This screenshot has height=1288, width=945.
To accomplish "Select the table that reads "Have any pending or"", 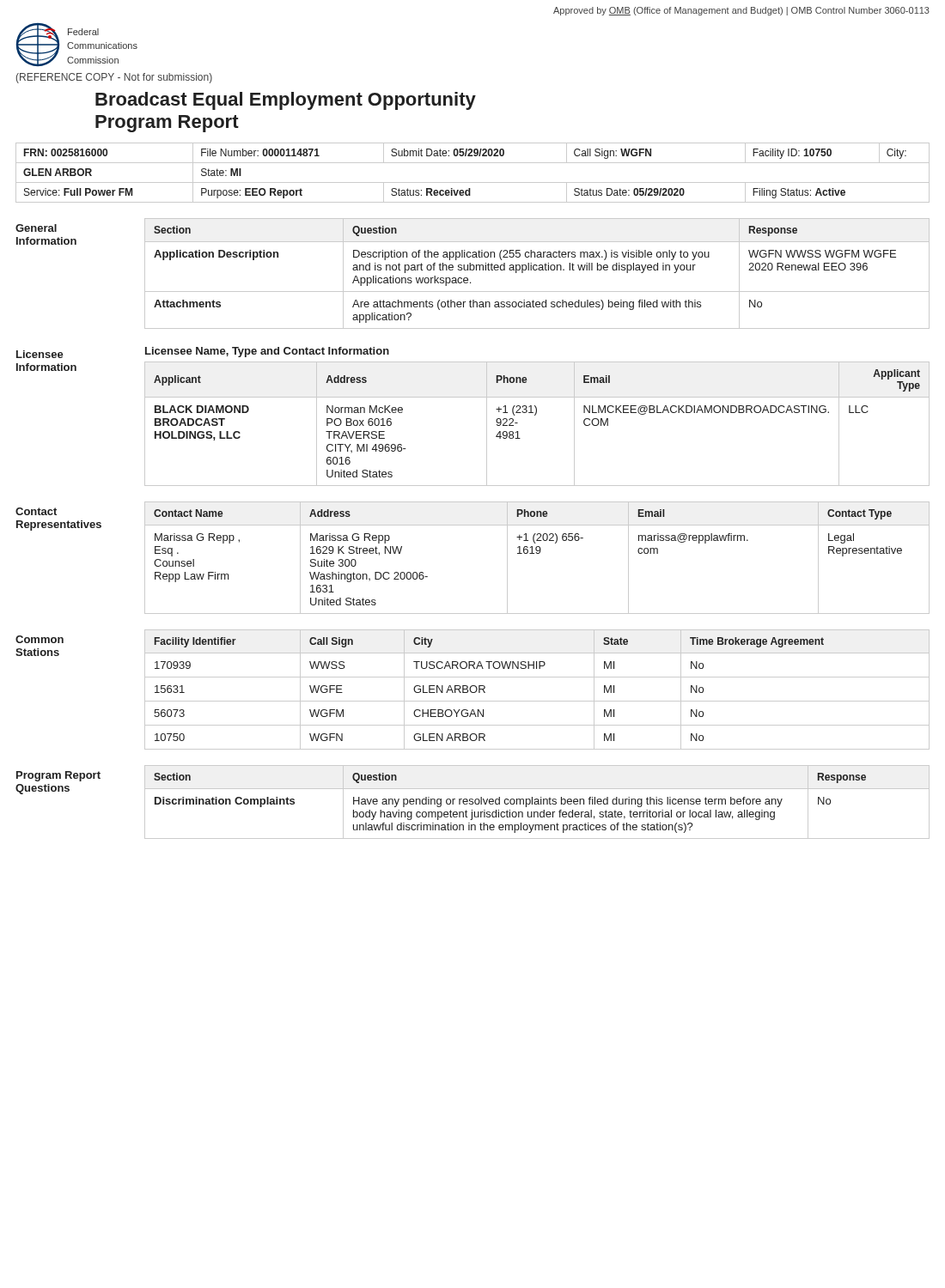I will tap(537, 802).
